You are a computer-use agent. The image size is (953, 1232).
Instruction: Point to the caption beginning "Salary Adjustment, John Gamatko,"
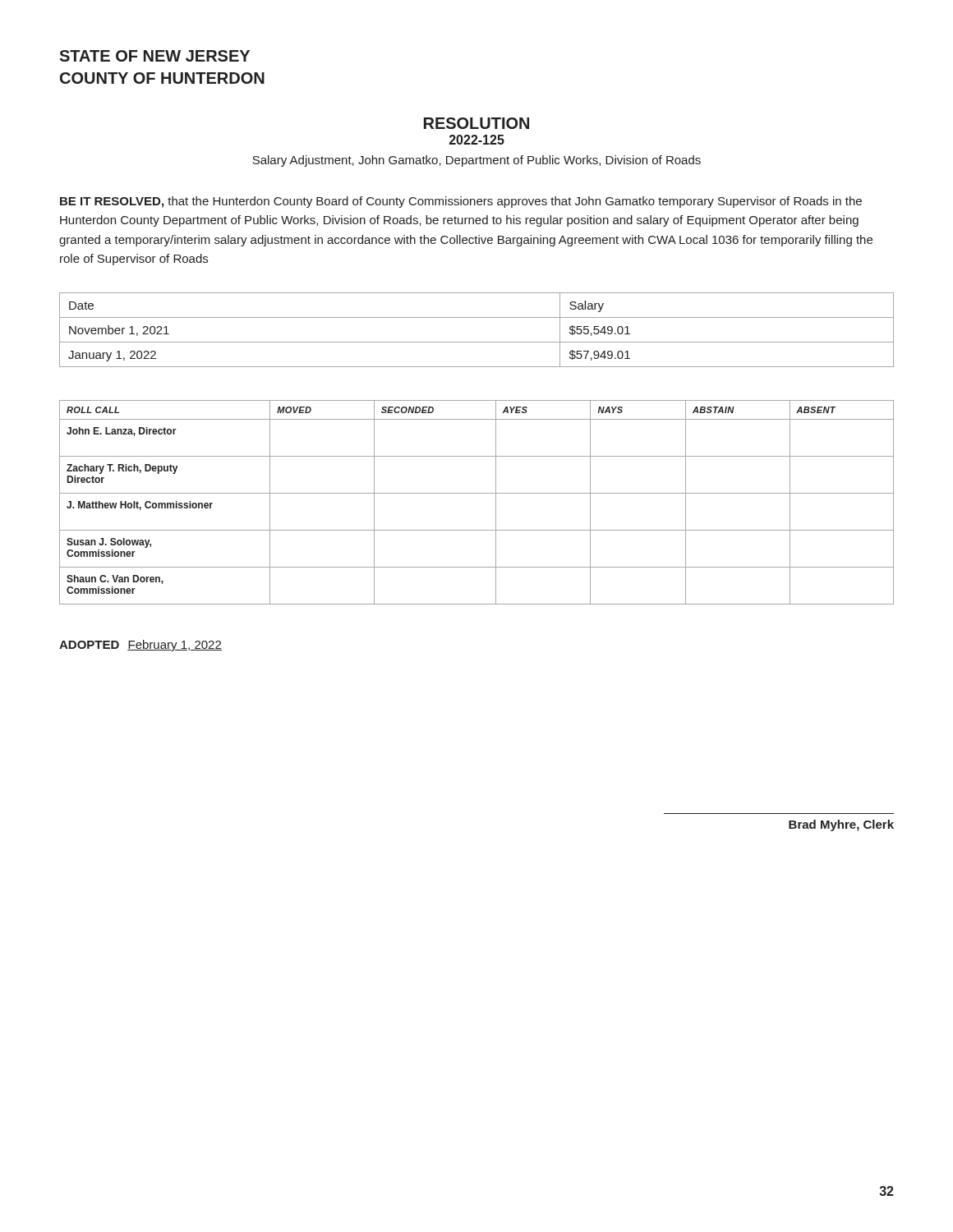coord(476,160)
